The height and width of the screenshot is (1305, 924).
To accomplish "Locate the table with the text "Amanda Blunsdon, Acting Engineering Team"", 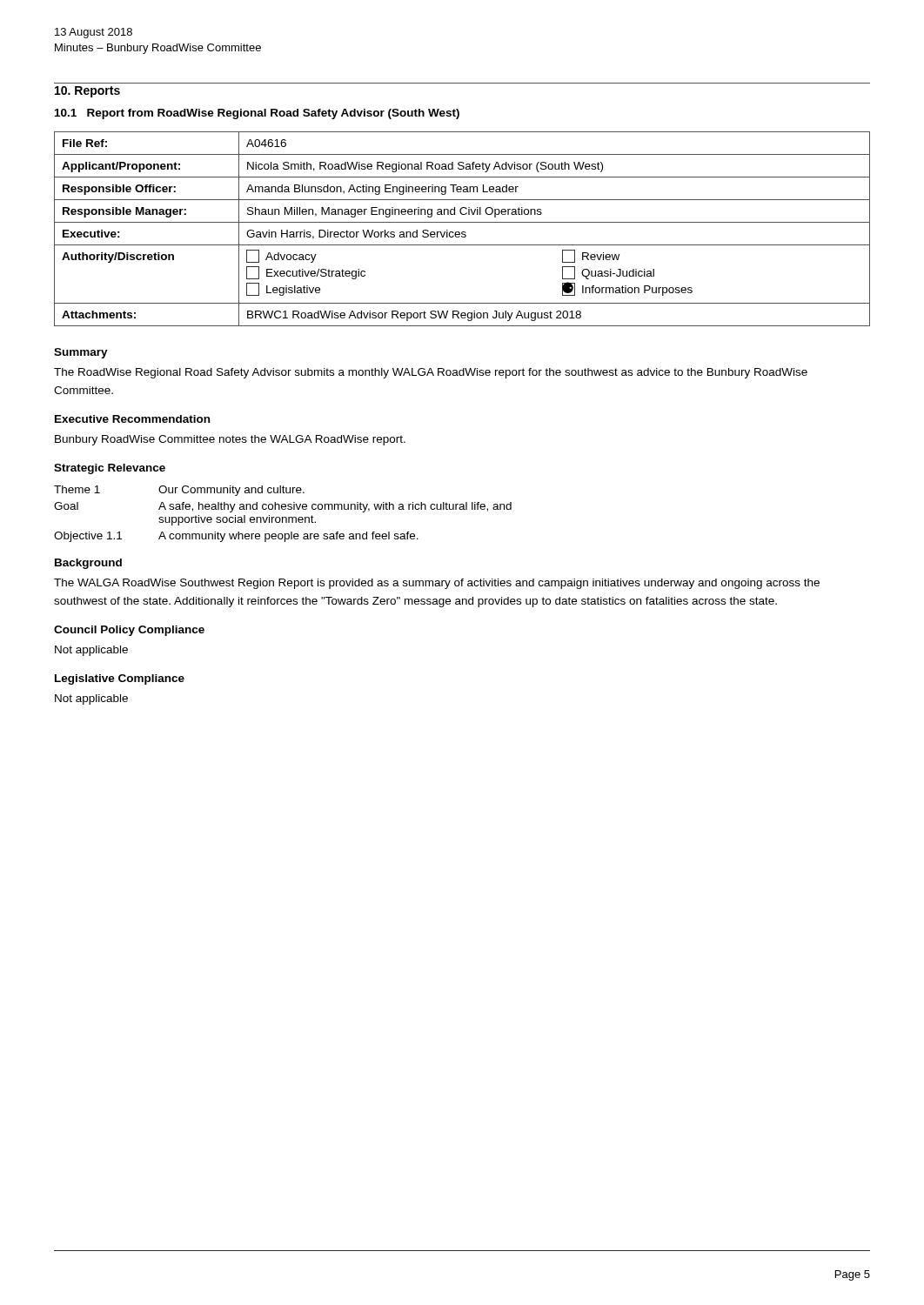I will (462, 229).
